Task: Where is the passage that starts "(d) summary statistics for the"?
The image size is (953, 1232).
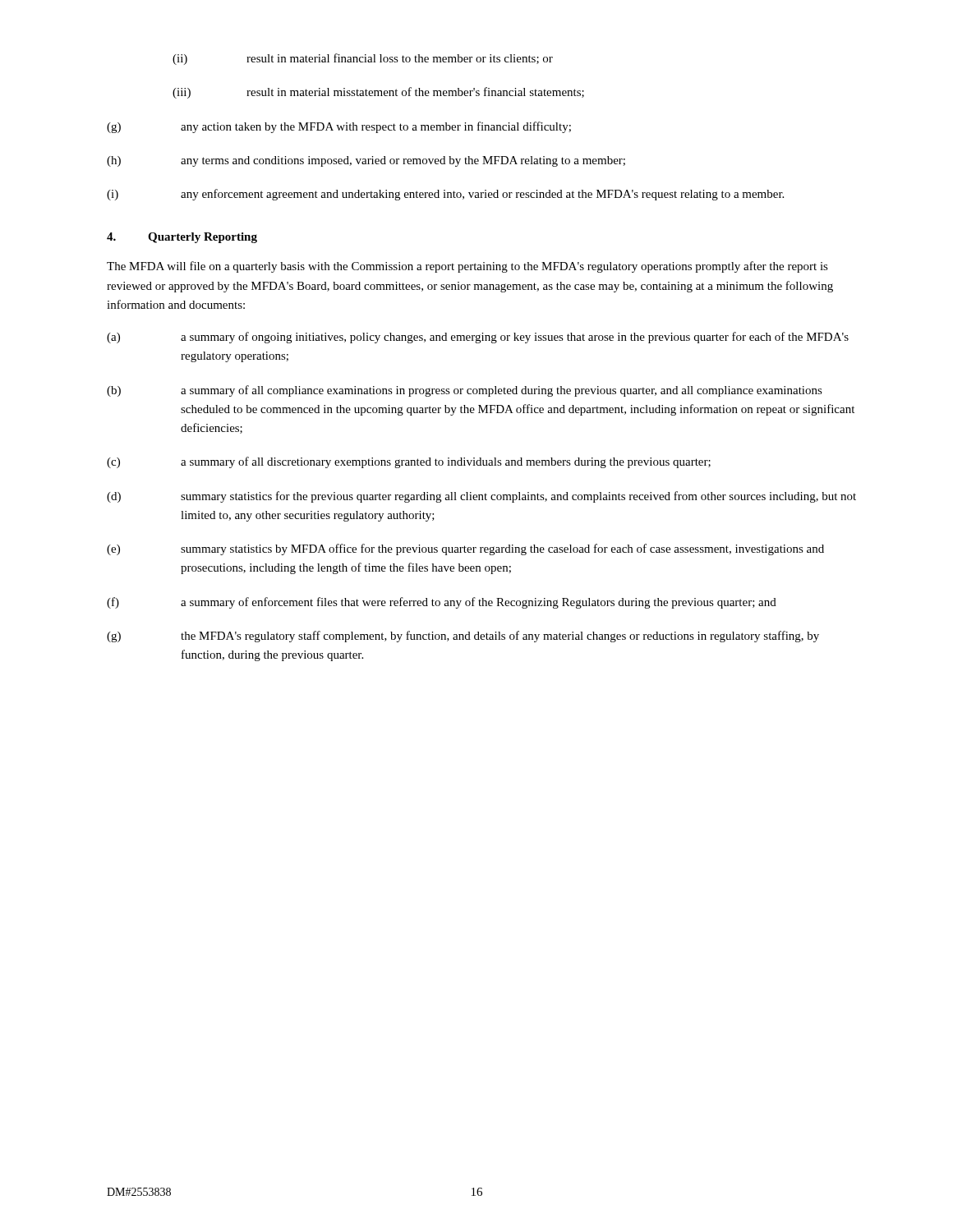Action: [x=485, y=506]
